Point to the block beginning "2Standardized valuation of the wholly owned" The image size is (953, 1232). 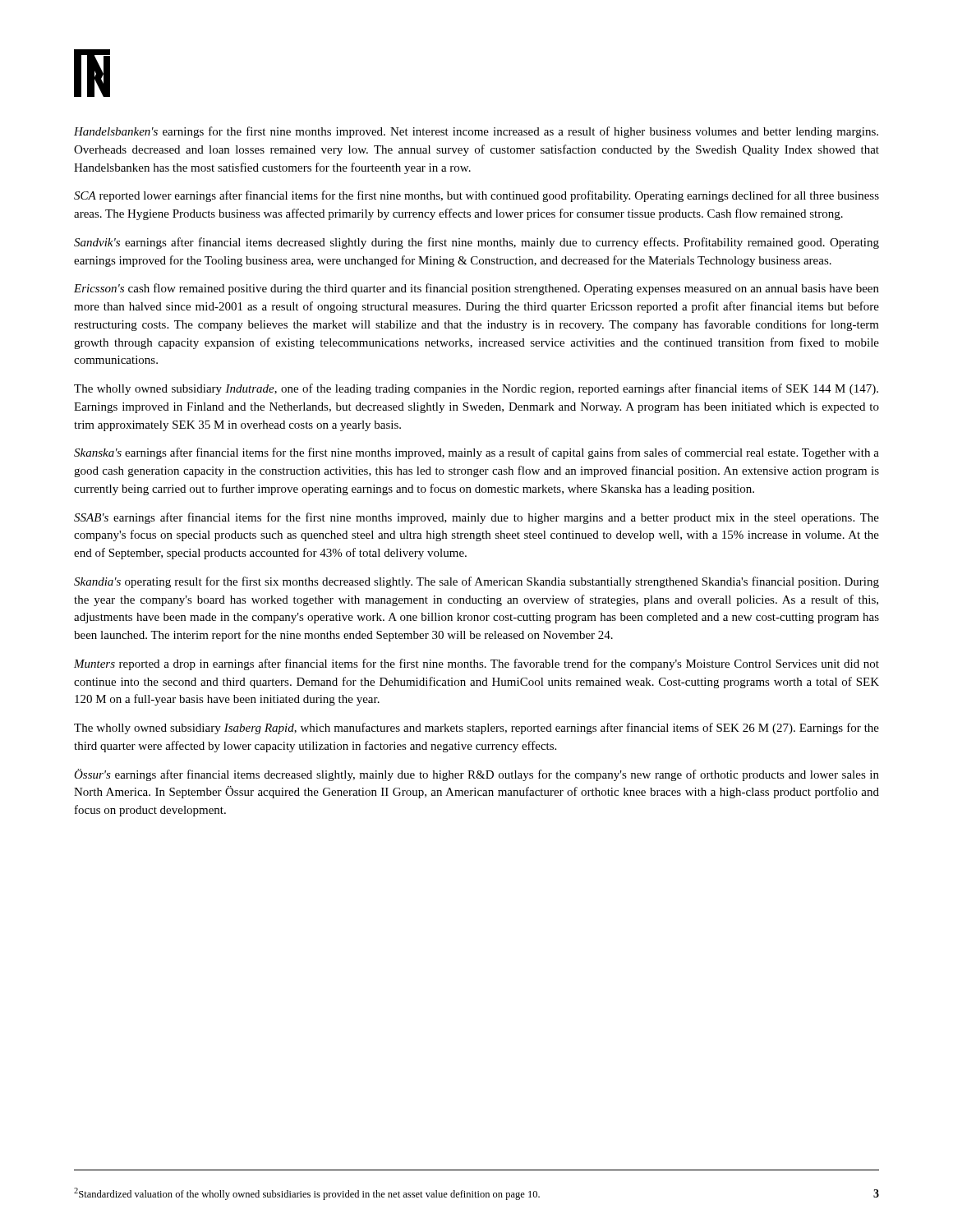coord(307,1193)
